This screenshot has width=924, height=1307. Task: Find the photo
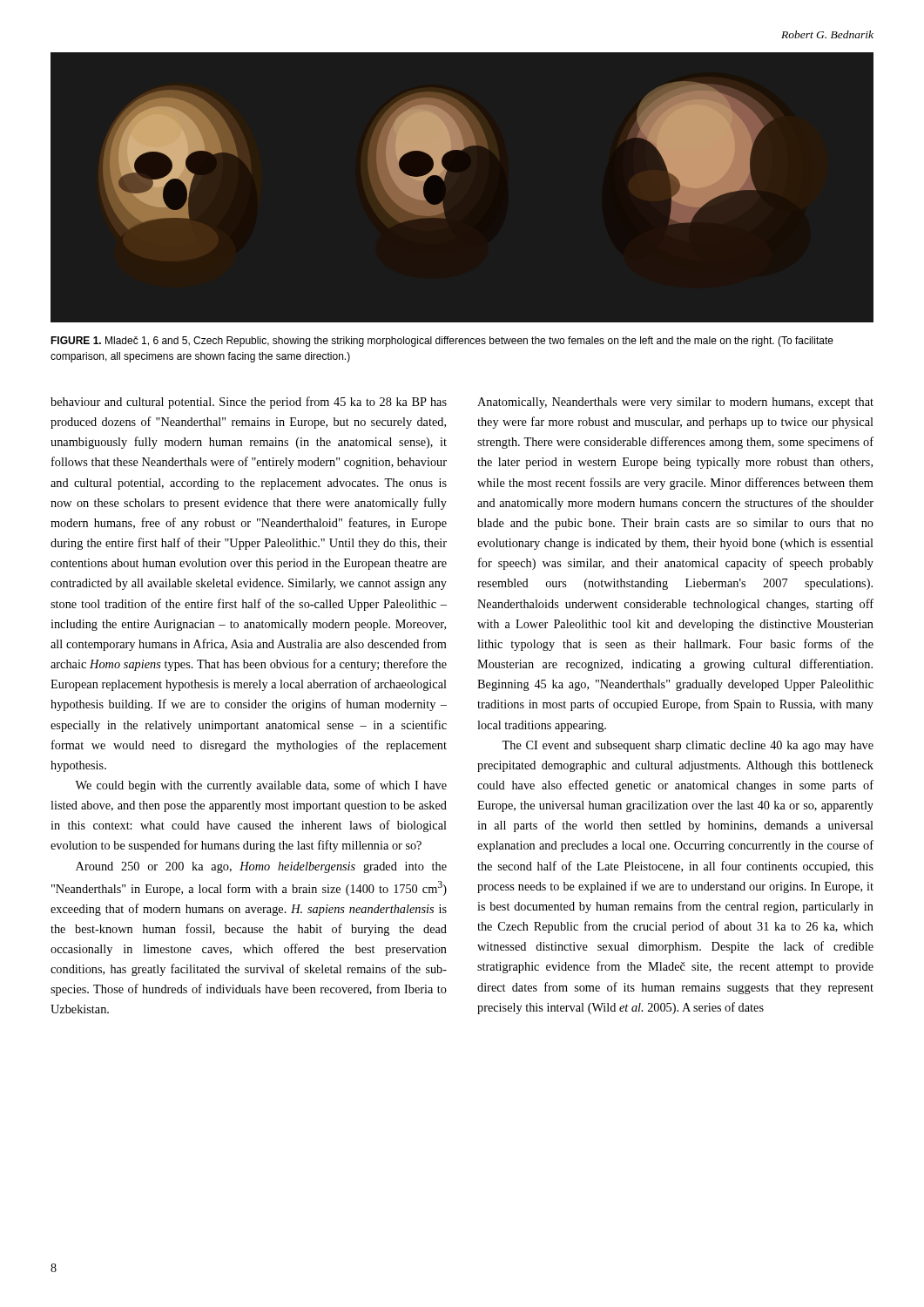point(462,187)
